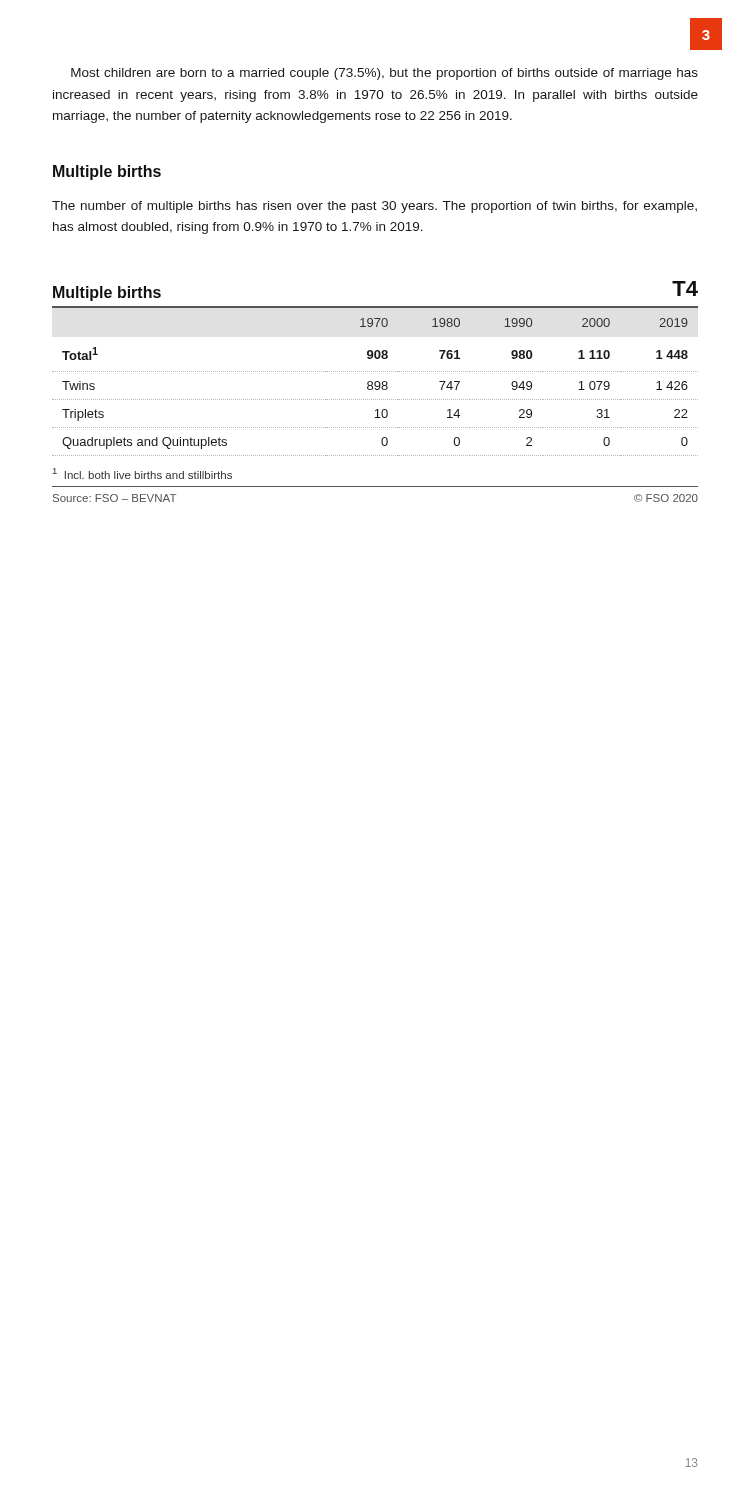Find the section header with the text "Multiple births"
The width and height of the screenshot is (750, 1500).
click(107, 171)
